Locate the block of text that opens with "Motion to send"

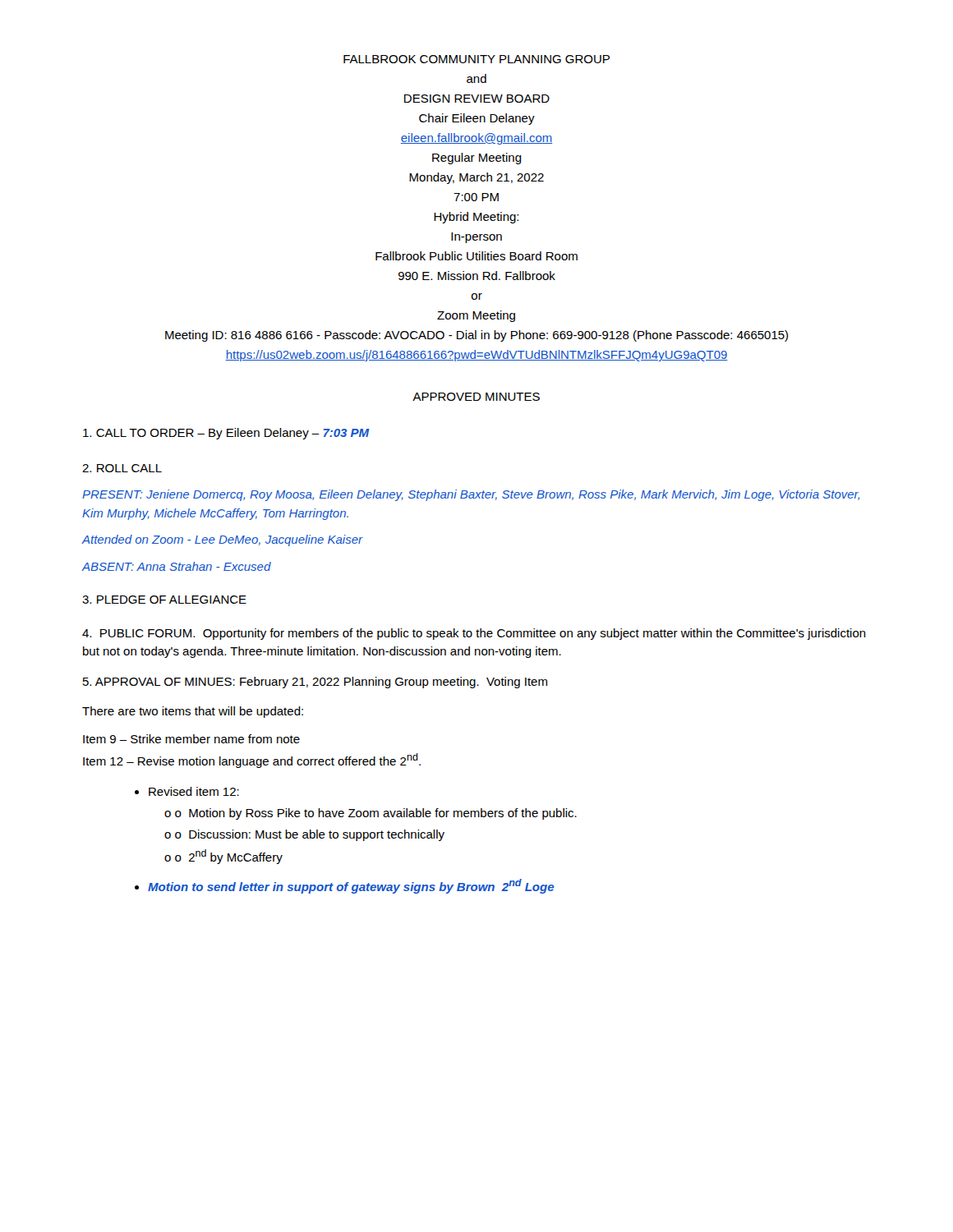point(509,886)
